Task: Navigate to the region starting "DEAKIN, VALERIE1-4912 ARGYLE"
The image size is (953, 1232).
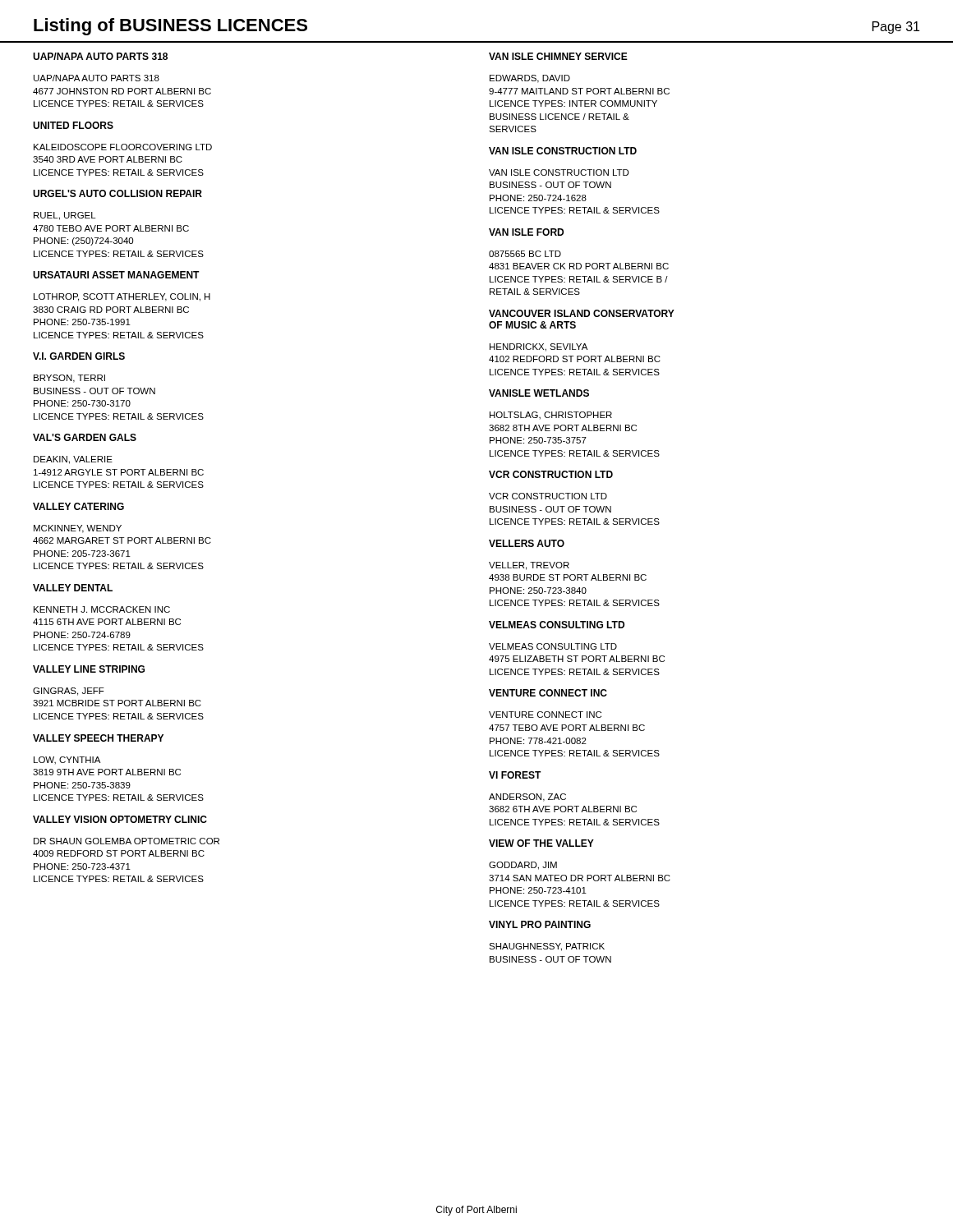Action: (x=73, y=460)
